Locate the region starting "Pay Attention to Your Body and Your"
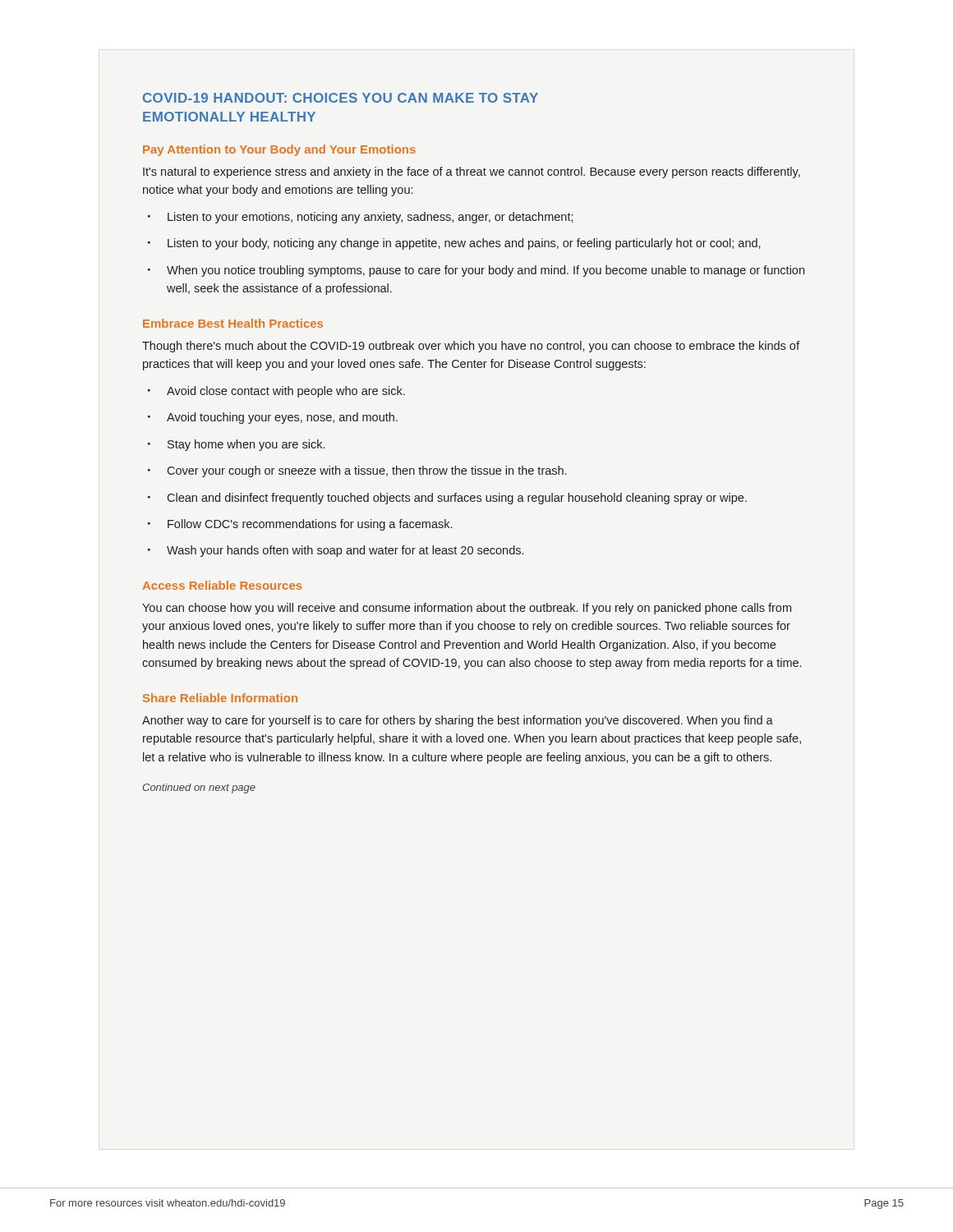The image size is (953, 1232). [x=279, y=150]
